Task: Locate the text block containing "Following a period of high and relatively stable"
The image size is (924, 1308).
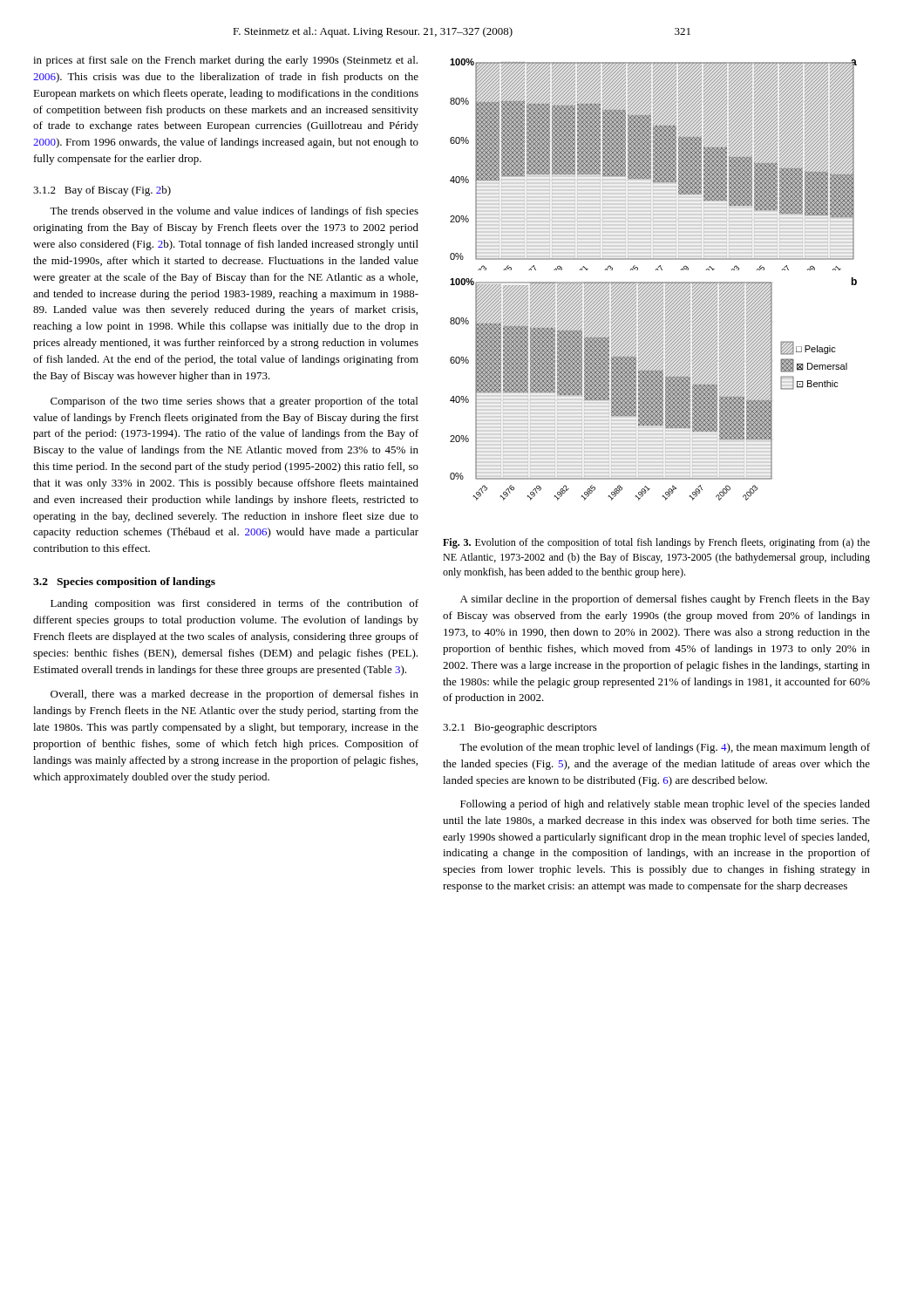Action: click(x=656, y=845)
